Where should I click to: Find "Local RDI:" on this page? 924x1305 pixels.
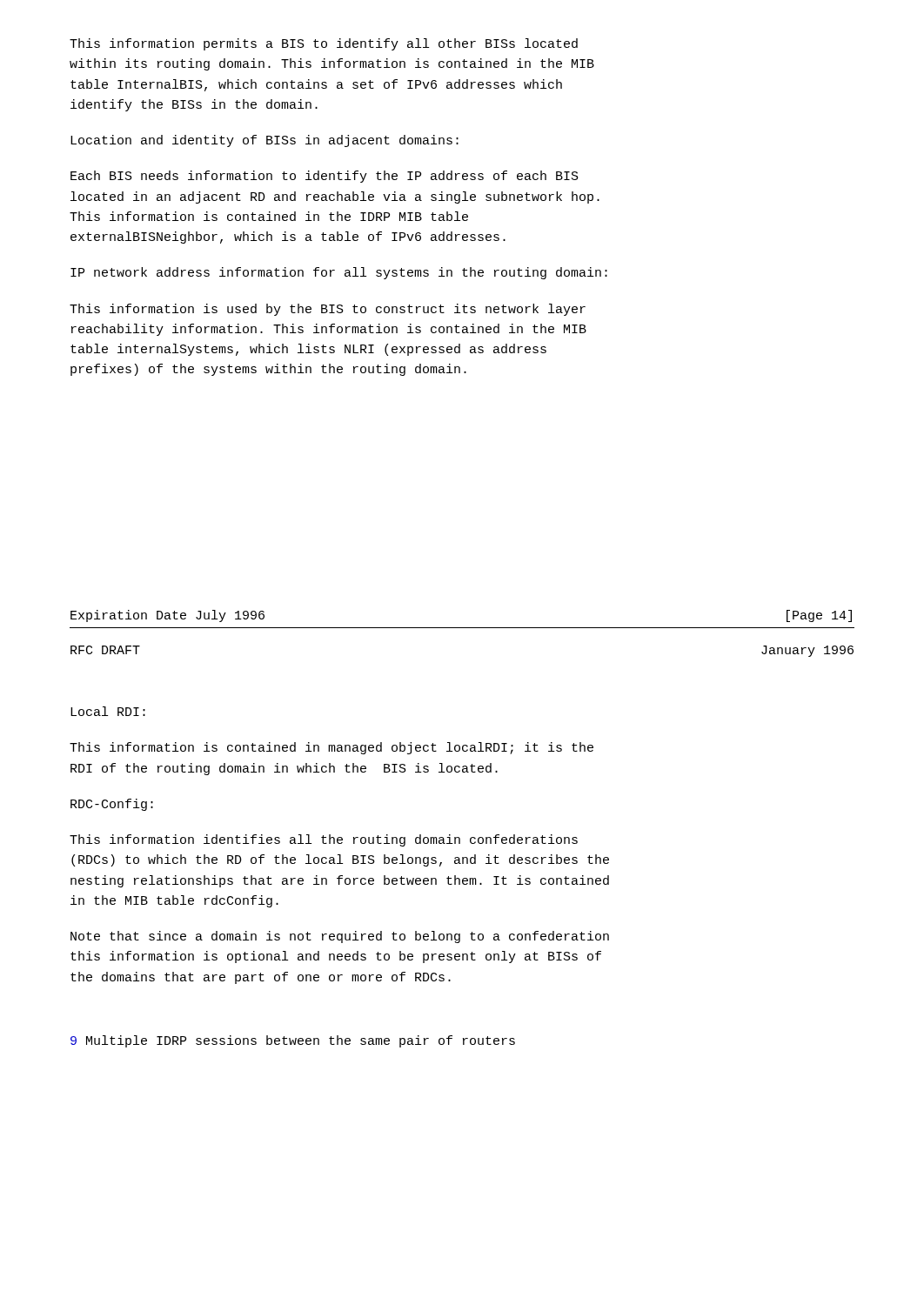pos(109,713)
